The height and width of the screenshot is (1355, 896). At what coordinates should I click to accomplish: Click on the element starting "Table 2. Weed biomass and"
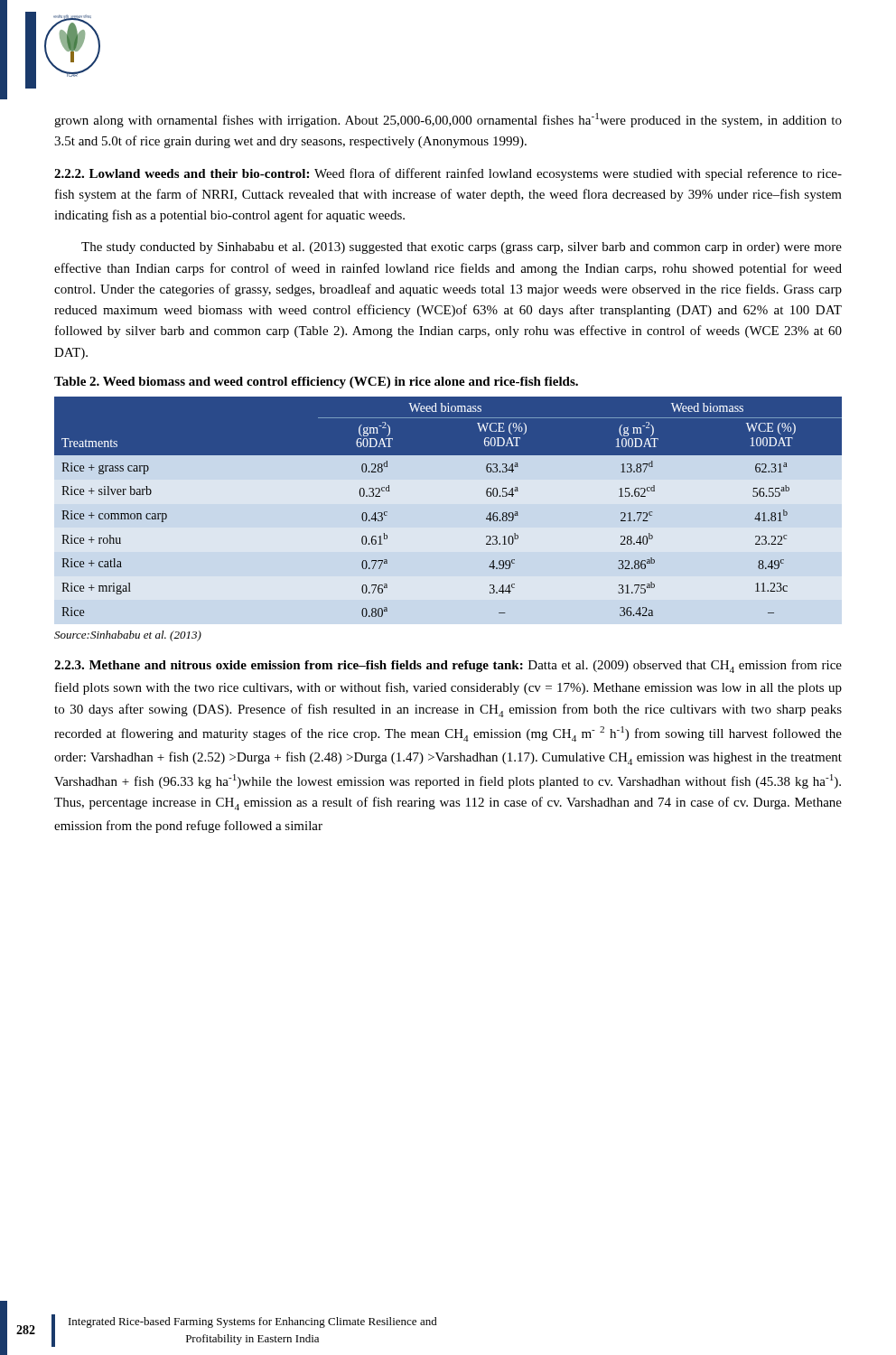316,381
